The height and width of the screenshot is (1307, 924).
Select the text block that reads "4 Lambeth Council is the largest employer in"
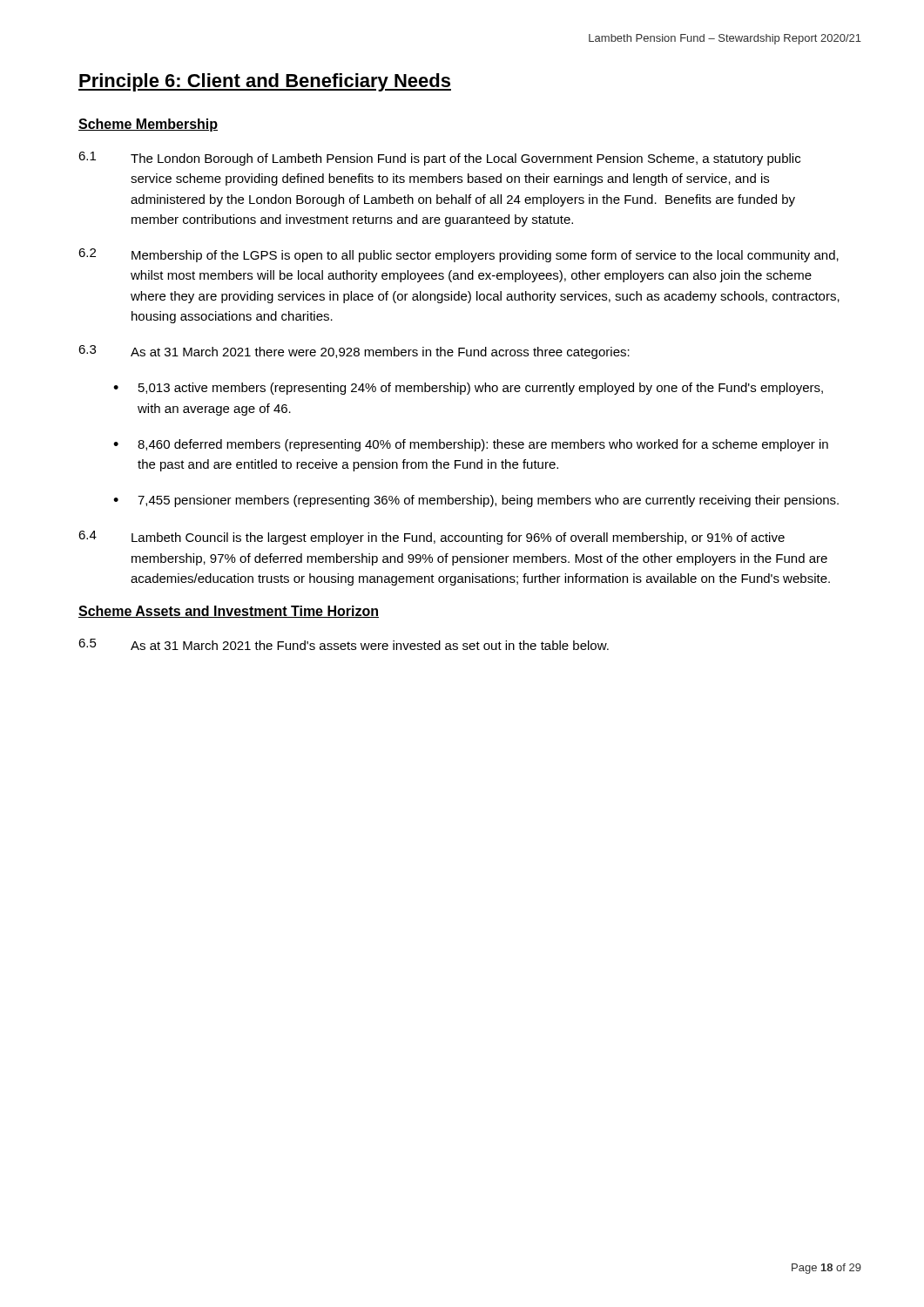tap(462, 558)
